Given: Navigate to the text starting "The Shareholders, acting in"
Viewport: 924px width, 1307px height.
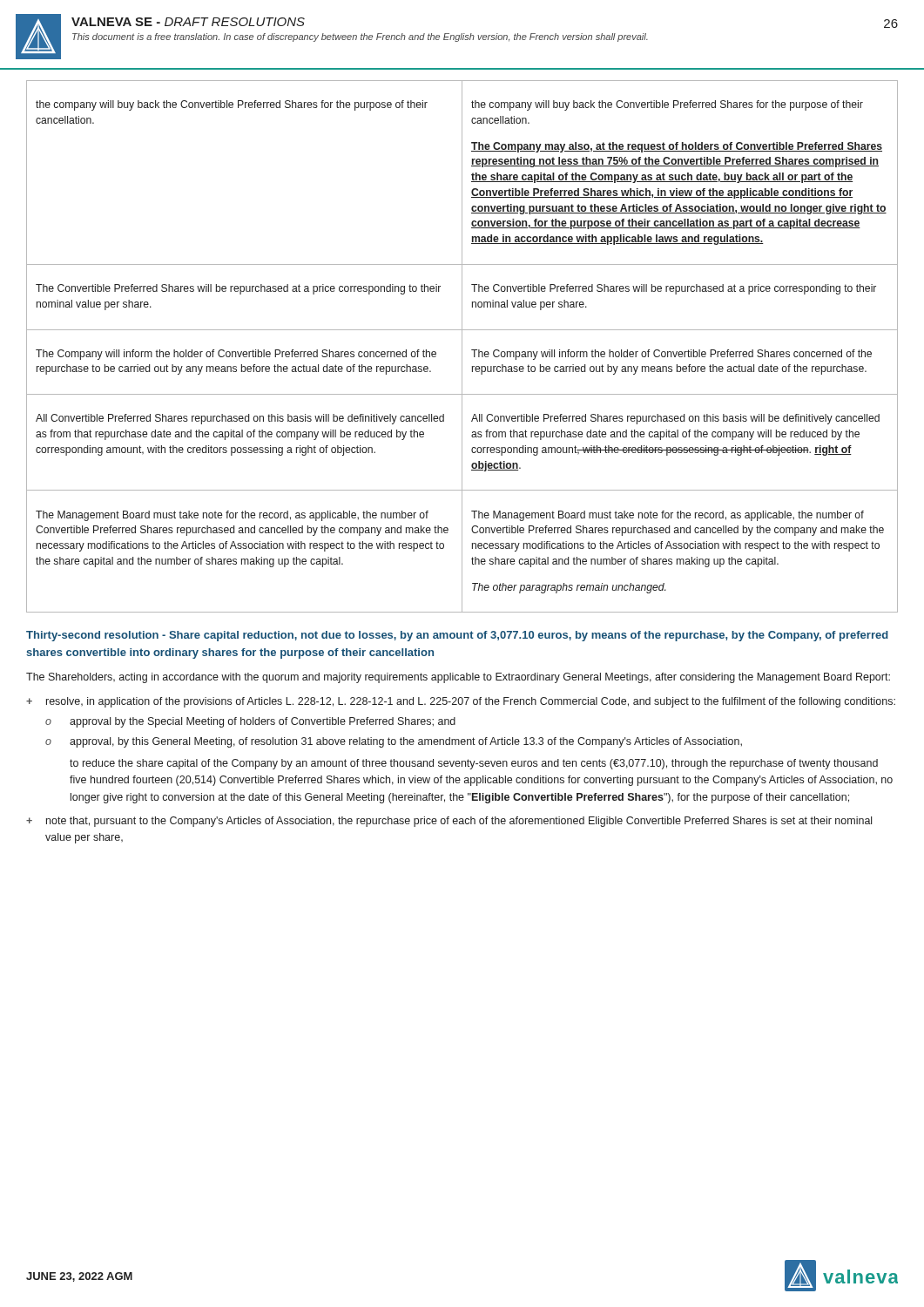Looking at the screenshot, I should pos(458,677).
